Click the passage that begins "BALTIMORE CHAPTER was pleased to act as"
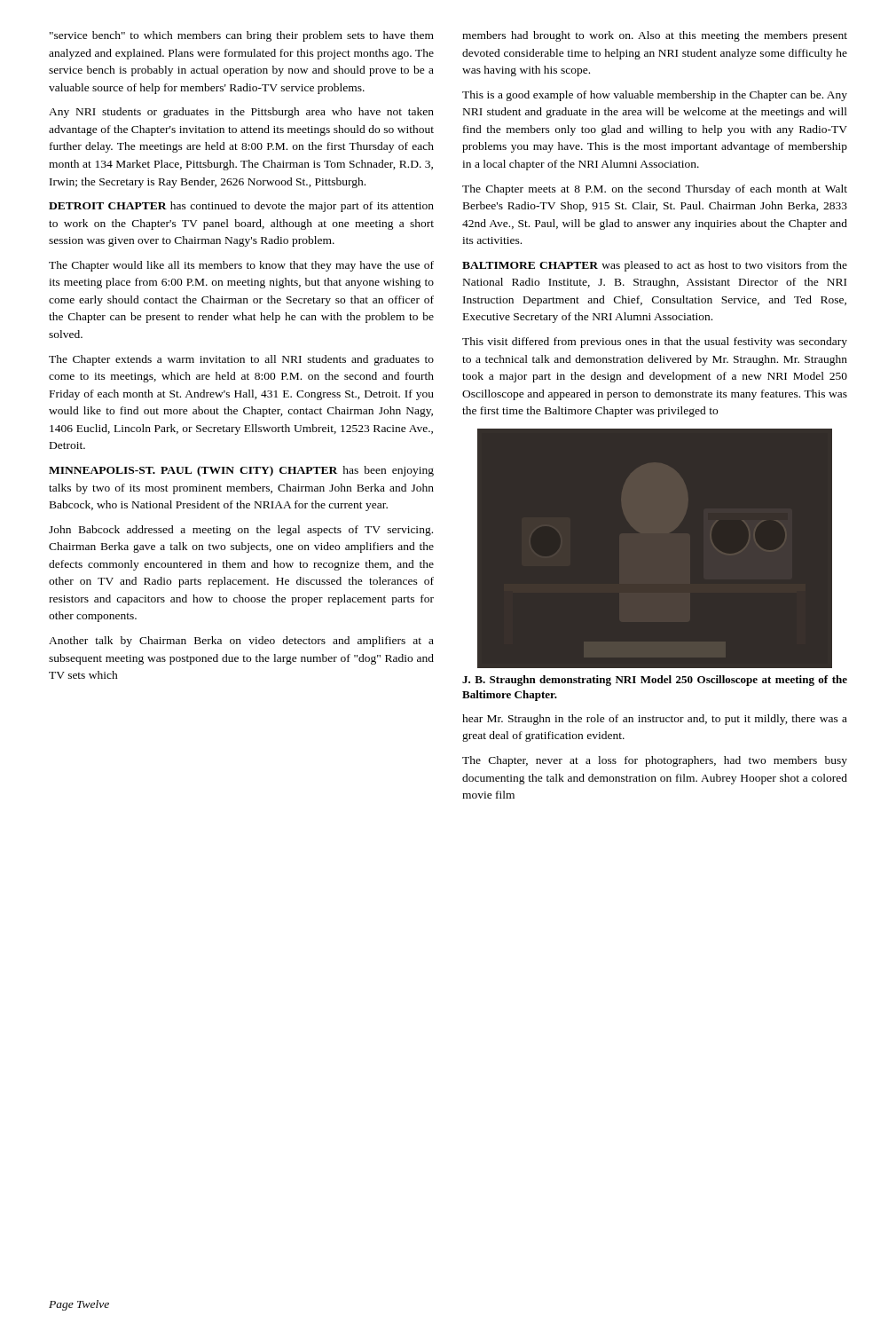Screen dimensions: 1331x896 (655, 291)
